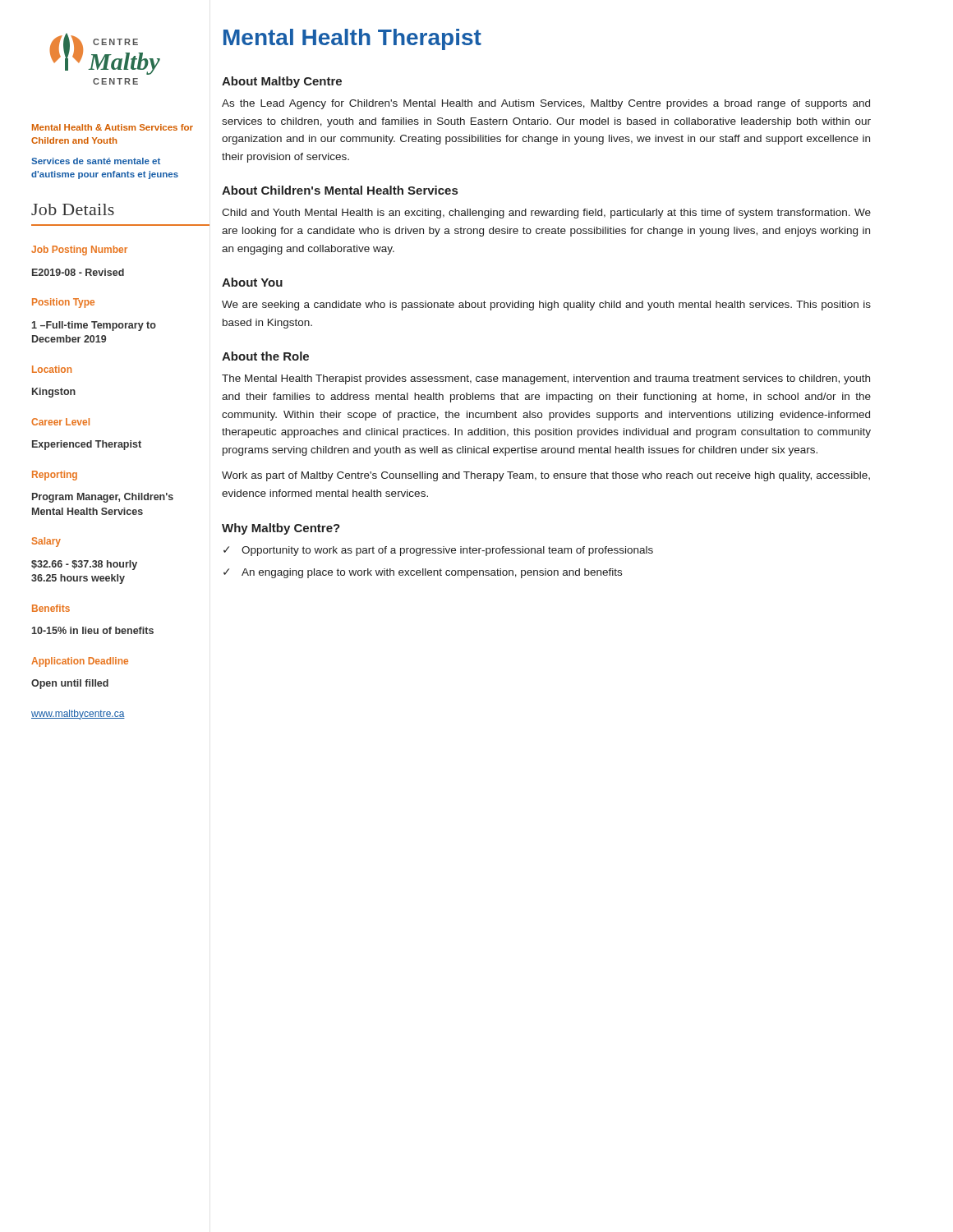Find the region starting "Mental Health Therapist"
Viewport: 953px width, 1232px height.
tap(352, 39)
